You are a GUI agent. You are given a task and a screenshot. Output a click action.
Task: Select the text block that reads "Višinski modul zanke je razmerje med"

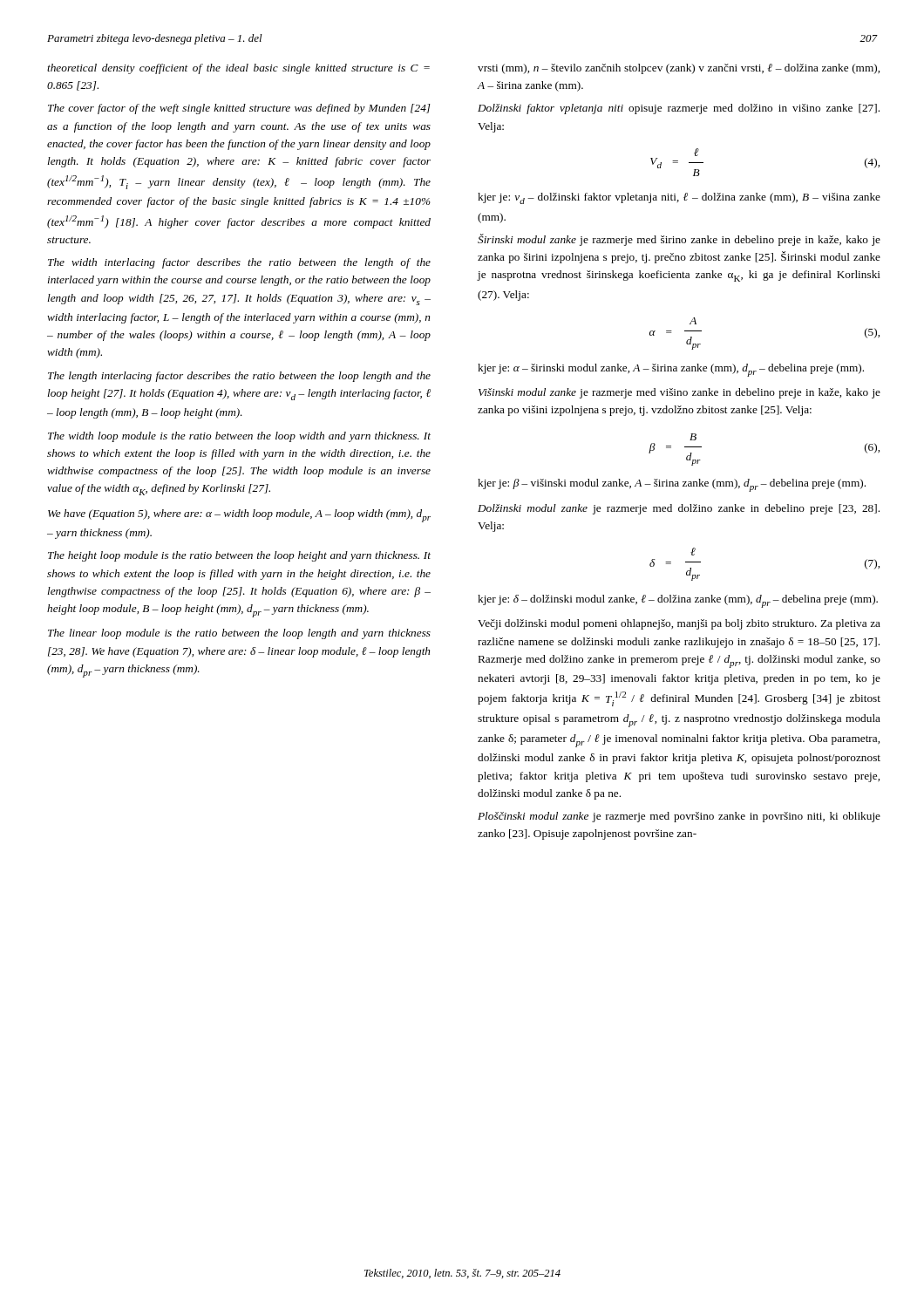[679, 401]
